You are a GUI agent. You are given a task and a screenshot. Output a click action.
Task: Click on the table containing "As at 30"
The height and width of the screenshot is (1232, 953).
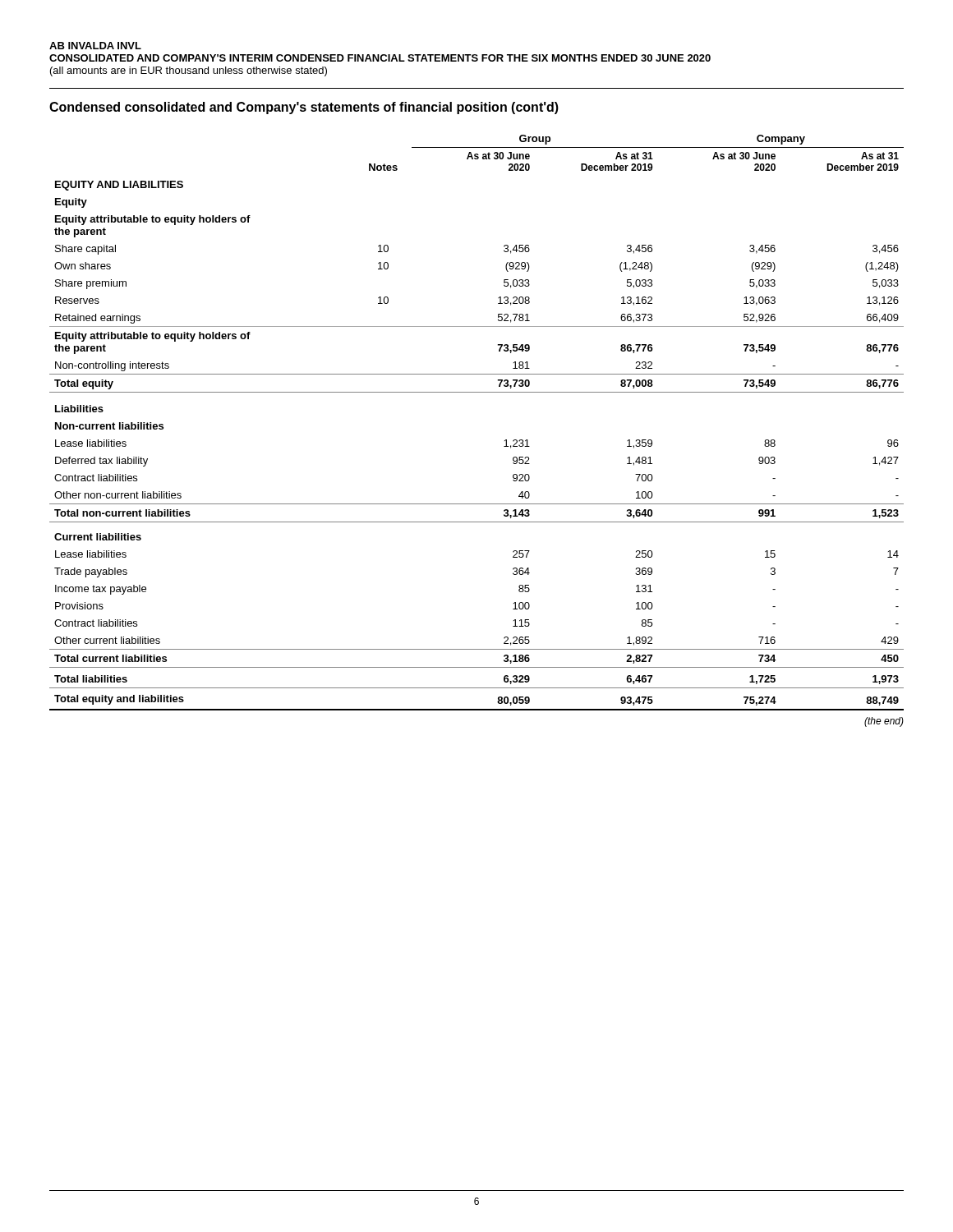(x=476, y=420)
